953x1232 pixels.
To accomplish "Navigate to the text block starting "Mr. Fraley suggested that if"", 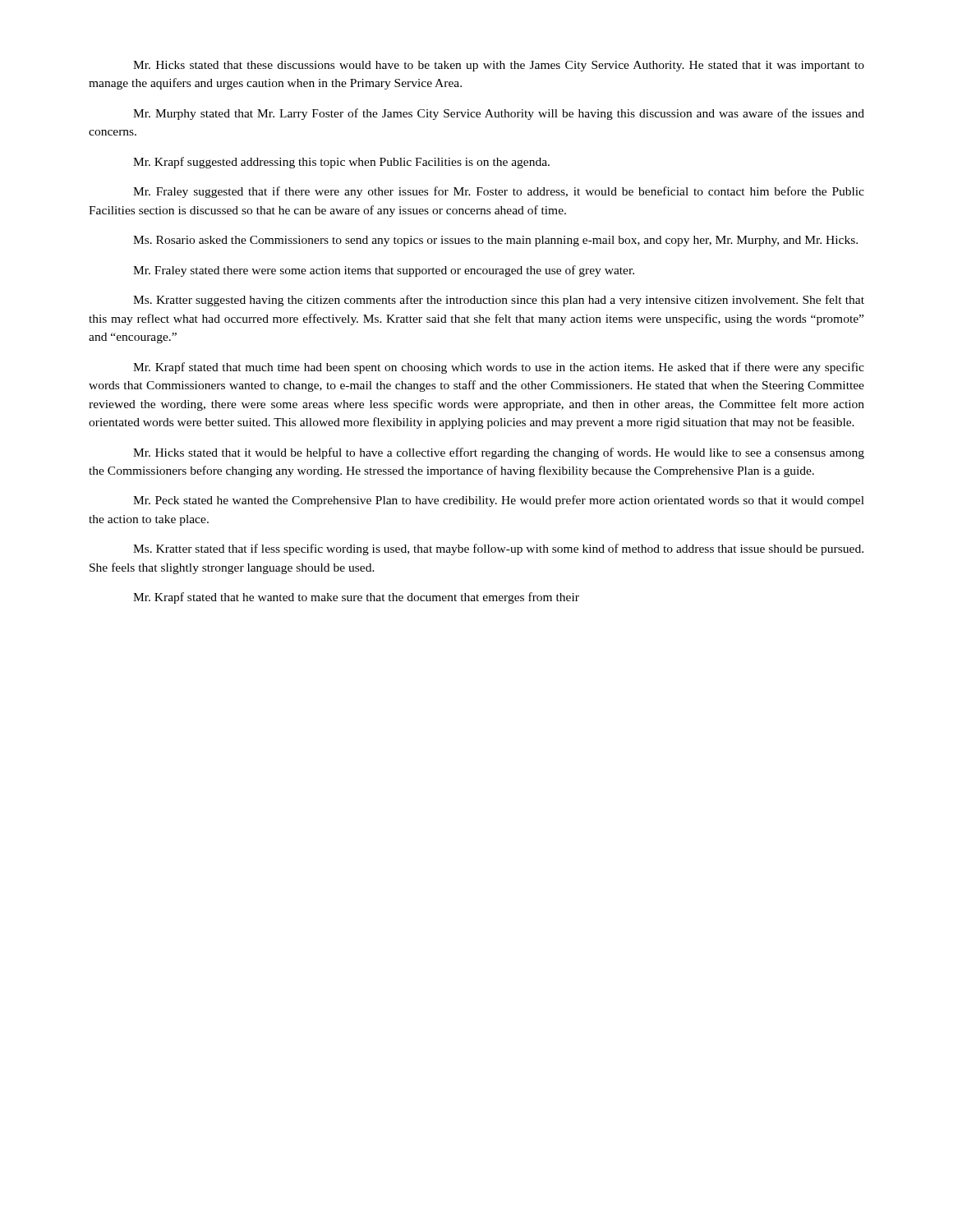I will tap(476, 201).
